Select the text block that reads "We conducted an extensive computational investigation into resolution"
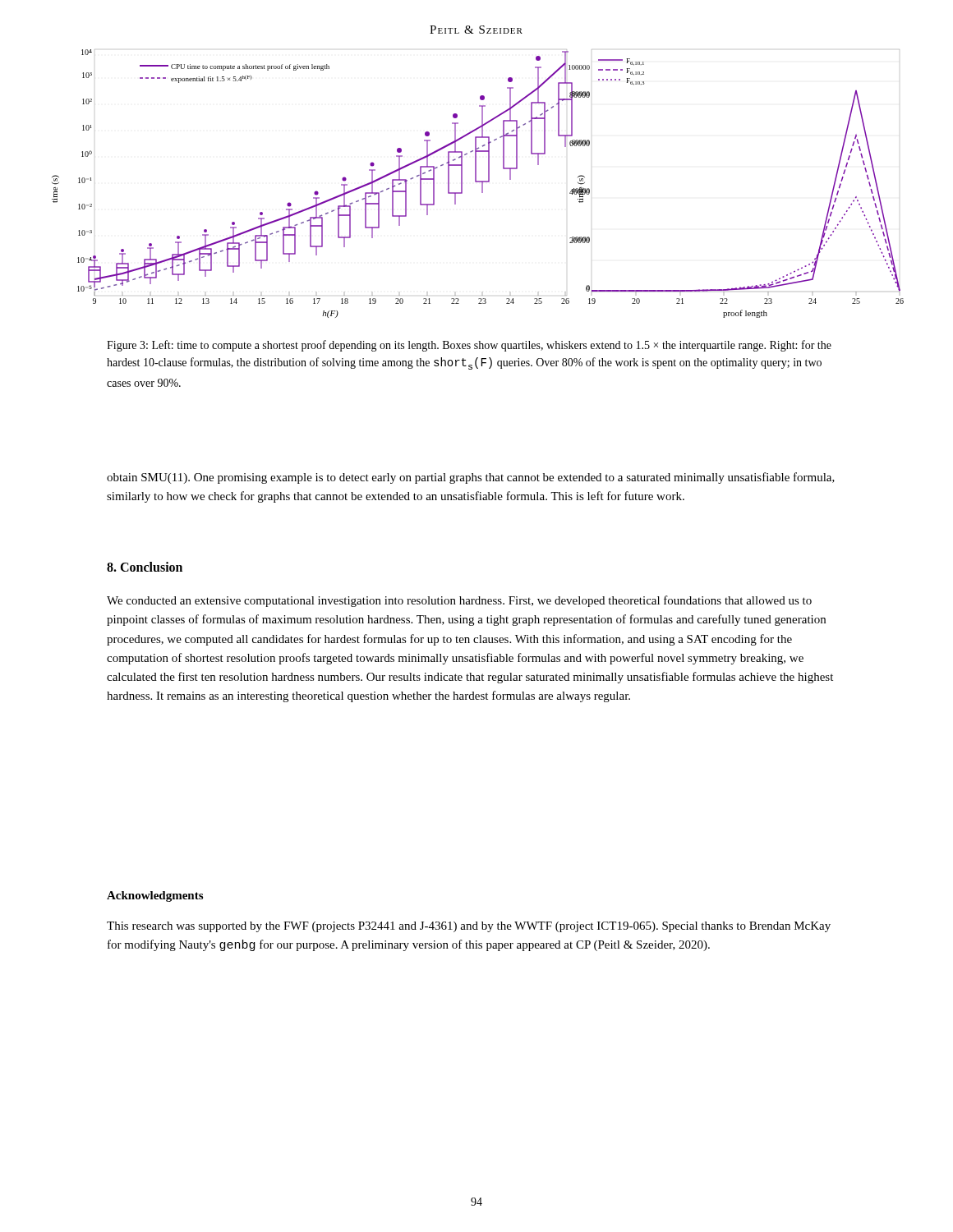Image resolution: width=953 pixels, height=1232 pixels. [x=470, y=648]
